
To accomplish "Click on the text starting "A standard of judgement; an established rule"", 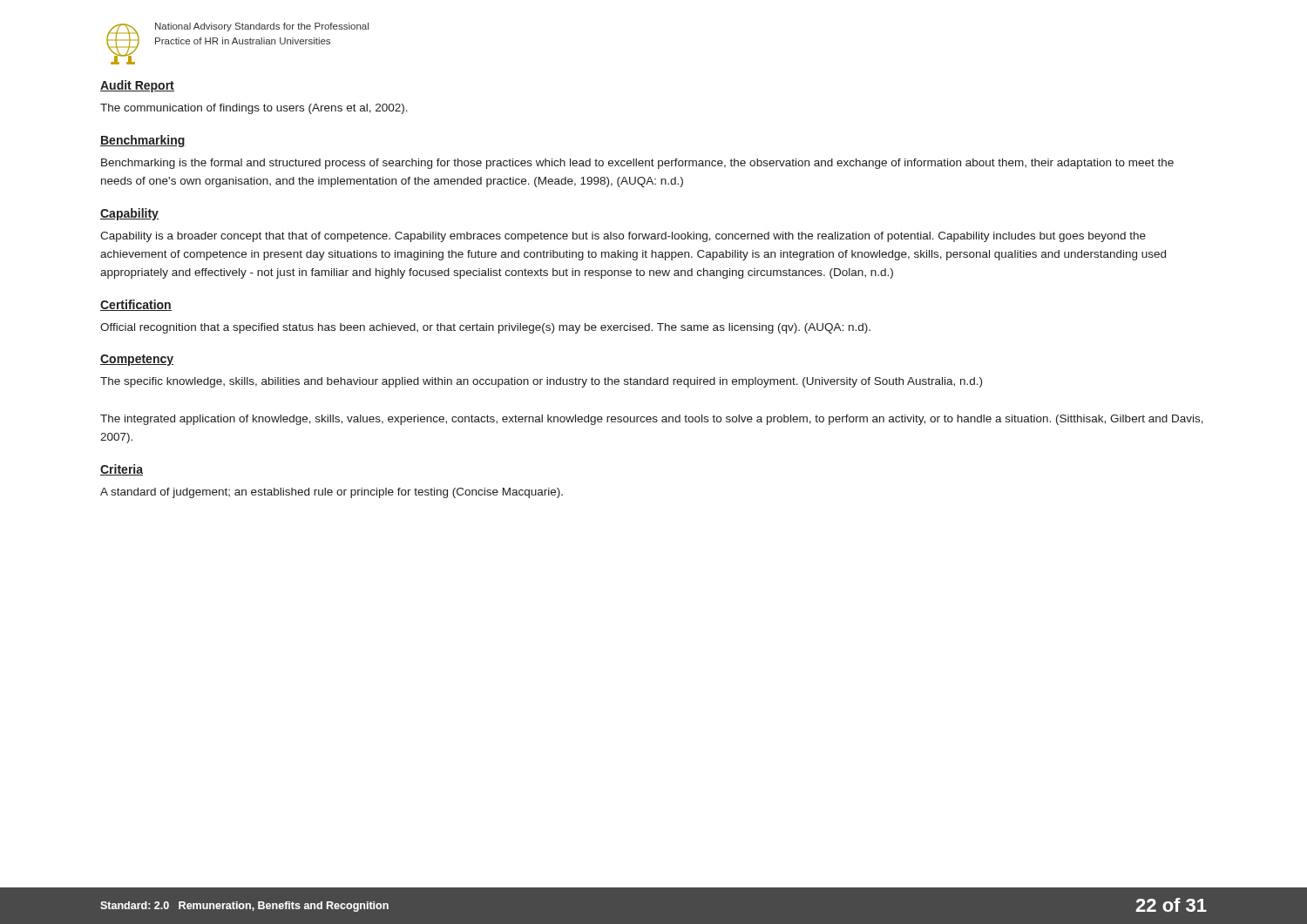I will [332, 492].
